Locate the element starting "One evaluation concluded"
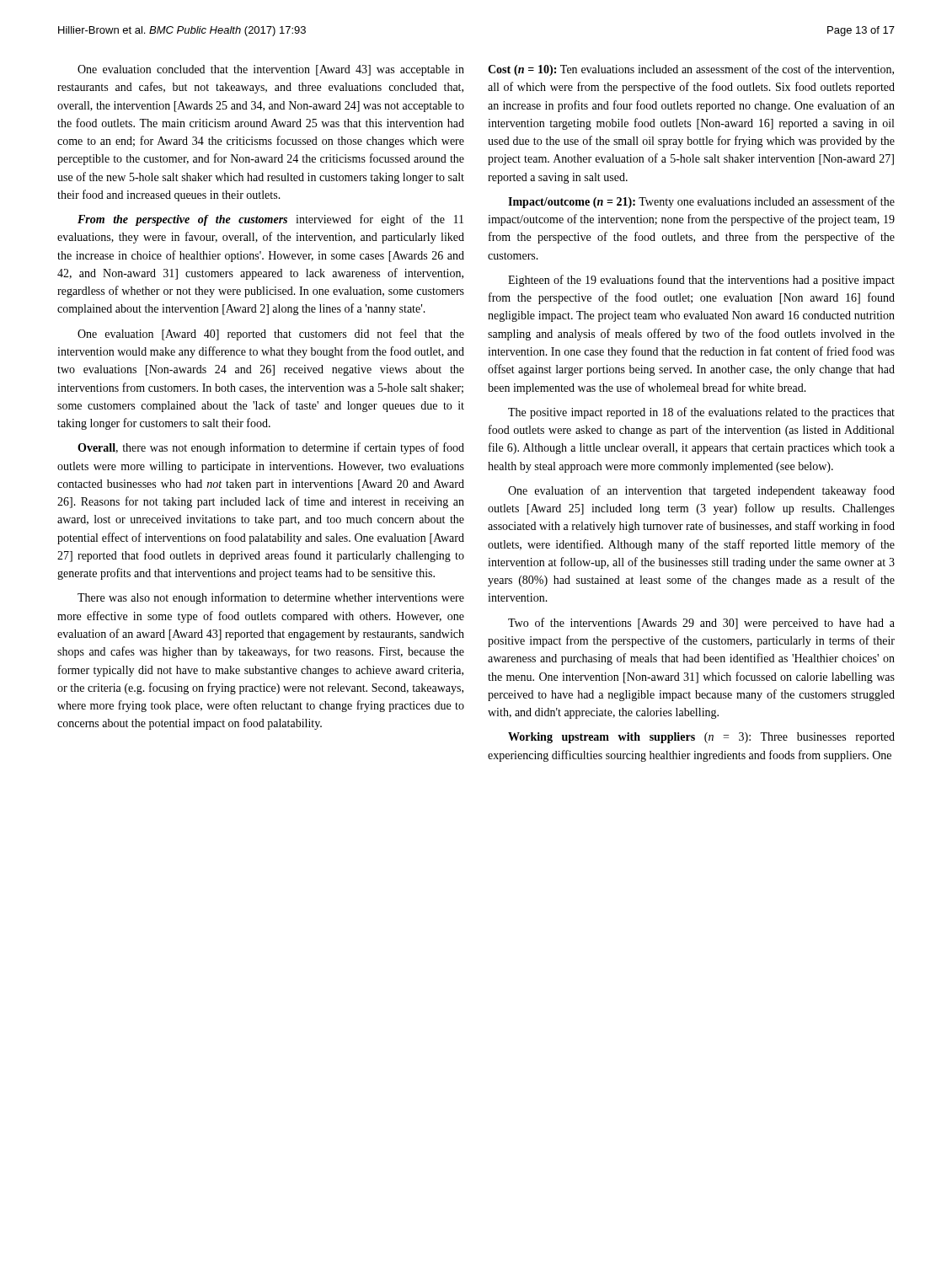Viewport: 952px width, 1264px height. pyautogui.click(x=261, y=132)
